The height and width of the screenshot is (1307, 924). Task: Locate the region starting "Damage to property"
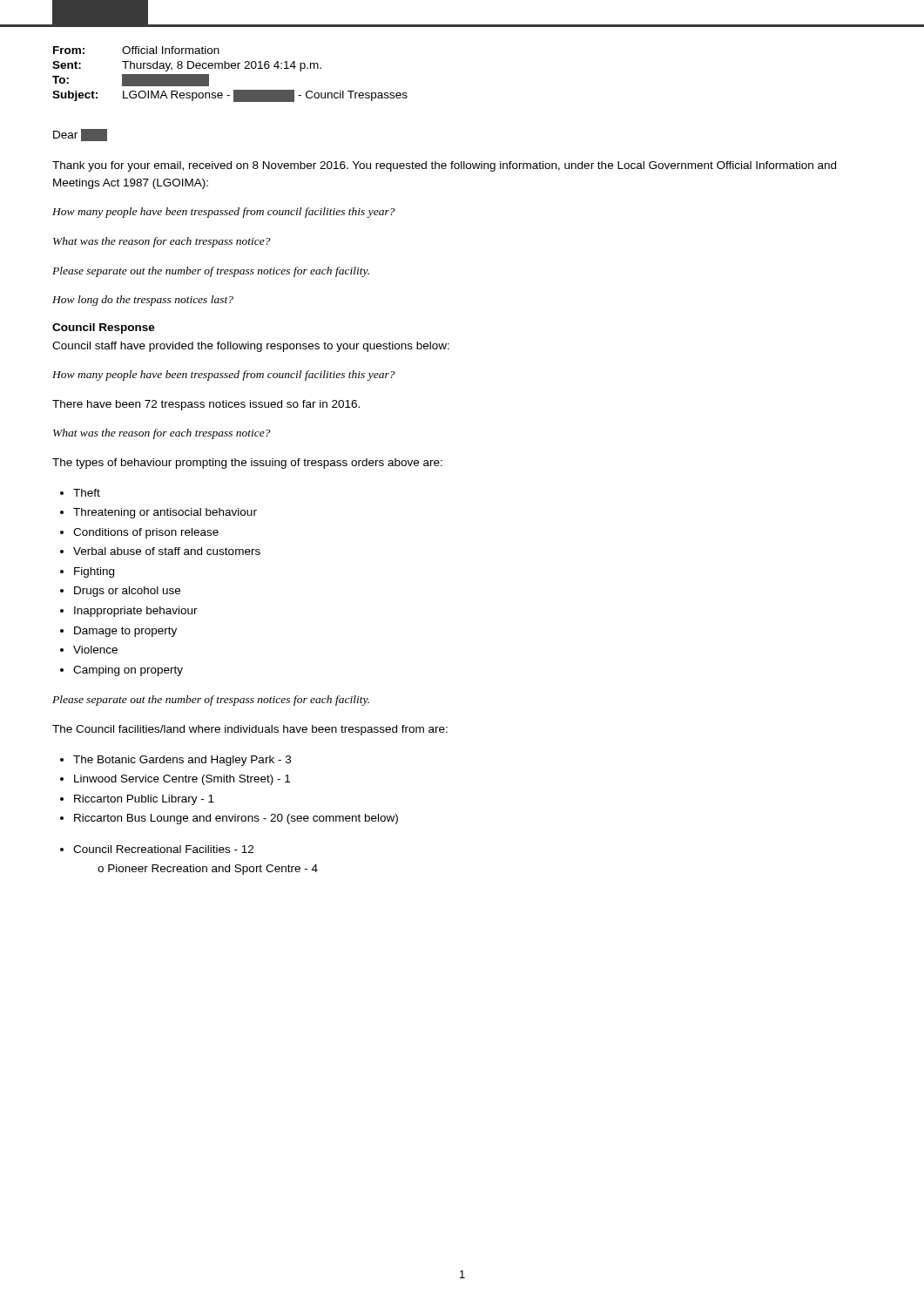(x=125, y=632)
